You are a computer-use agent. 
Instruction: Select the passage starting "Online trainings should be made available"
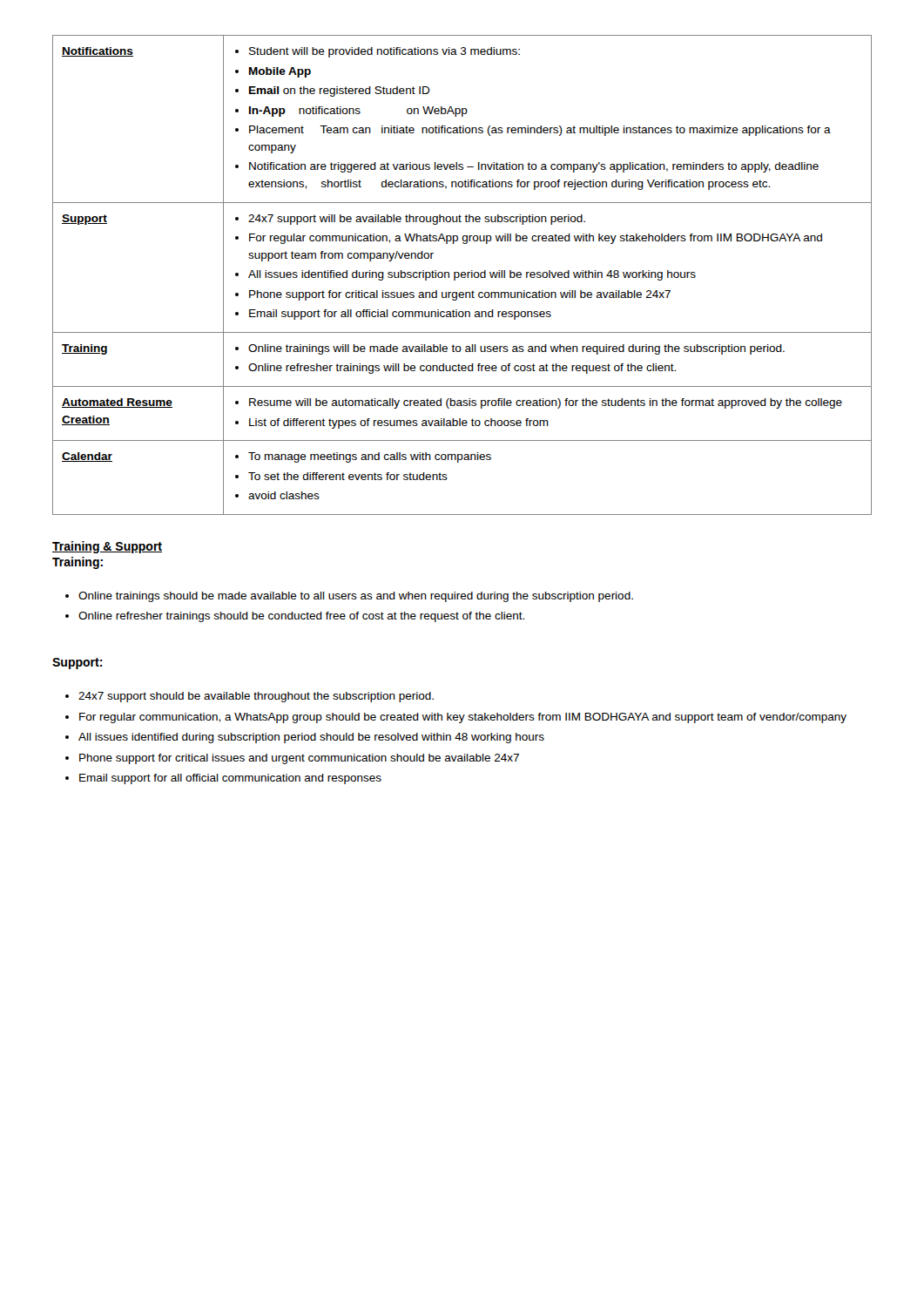coord(356,595)
